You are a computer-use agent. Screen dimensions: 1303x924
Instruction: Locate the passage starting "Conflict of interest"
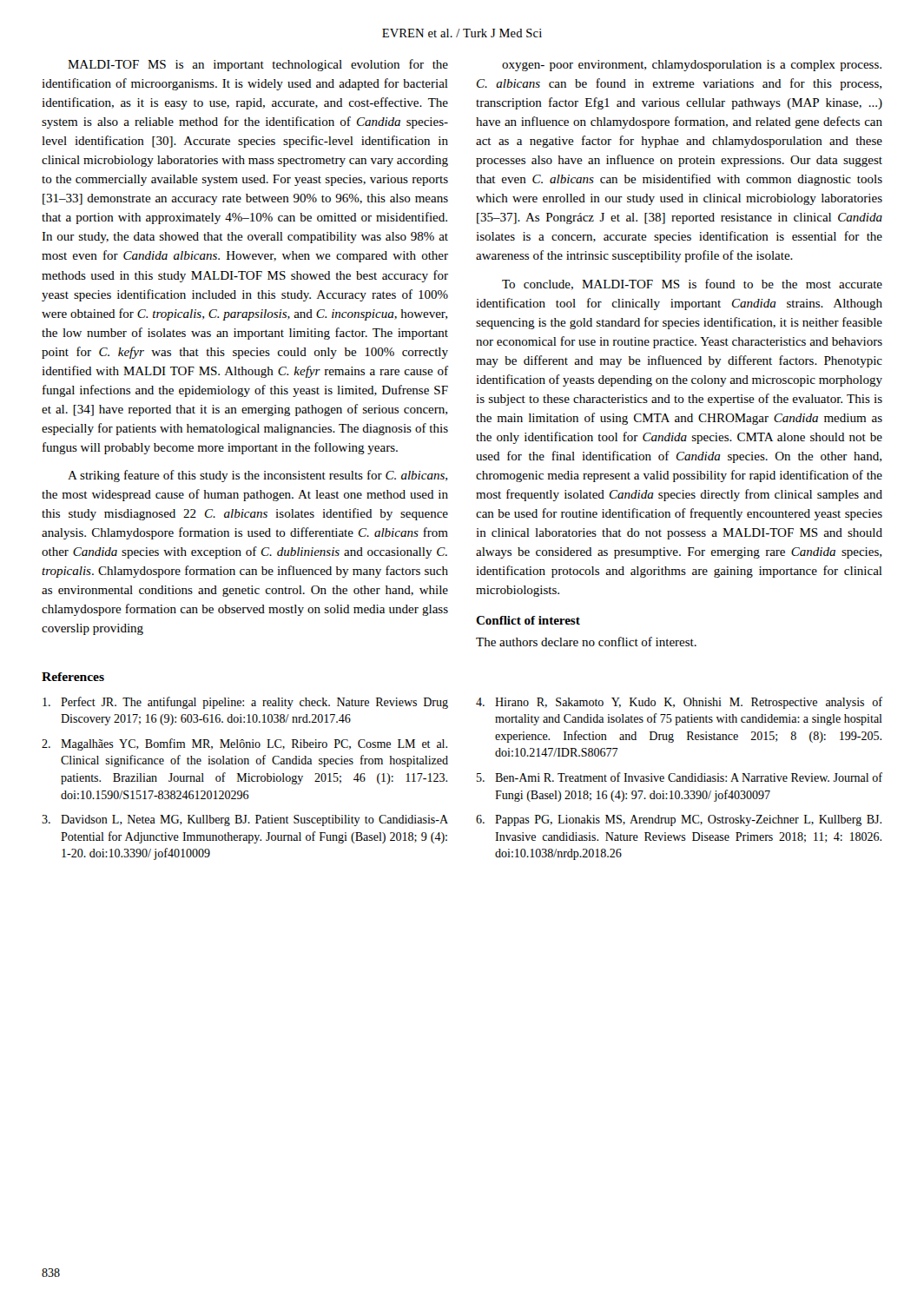click(x=528, y=621)
